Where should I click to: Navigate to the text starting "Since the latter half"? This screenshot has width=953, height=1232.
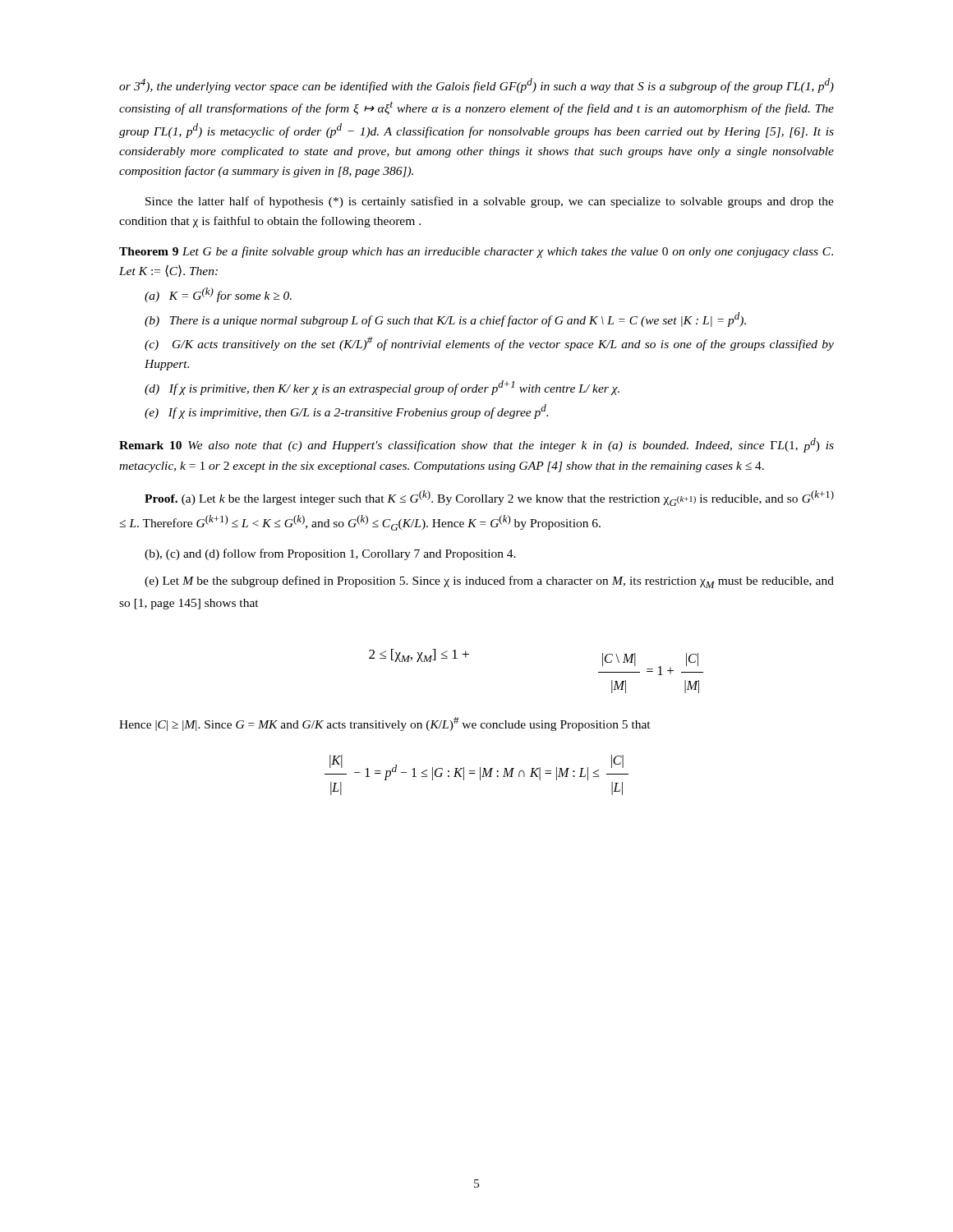click(x=476, y=210)
